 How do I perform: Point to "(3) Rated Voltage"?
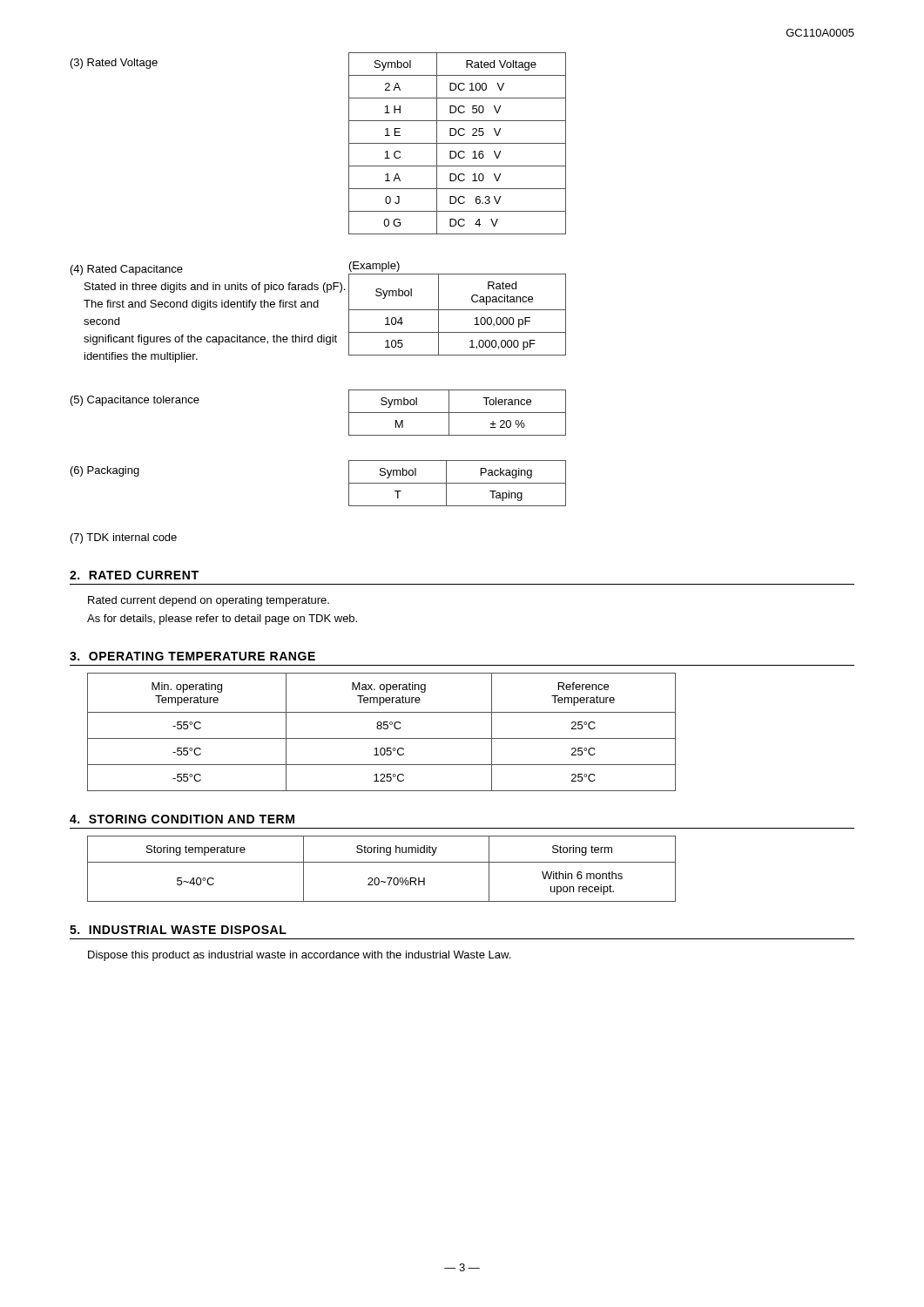[x=114, y=62]
